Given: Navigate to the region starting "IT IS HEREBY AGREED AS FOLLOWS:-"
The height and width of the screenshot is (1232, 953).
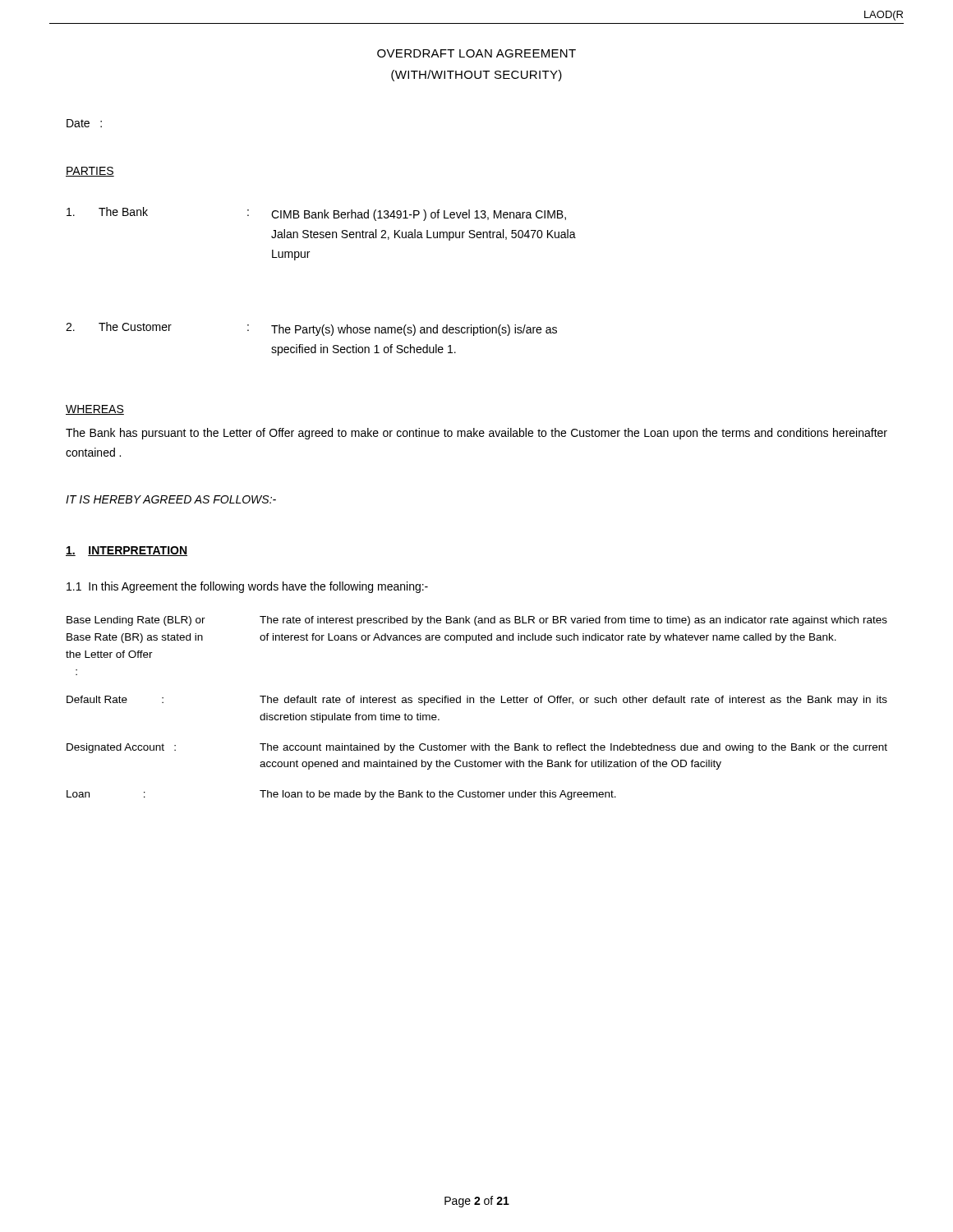Looking at the screenshot, I should 171,499.
